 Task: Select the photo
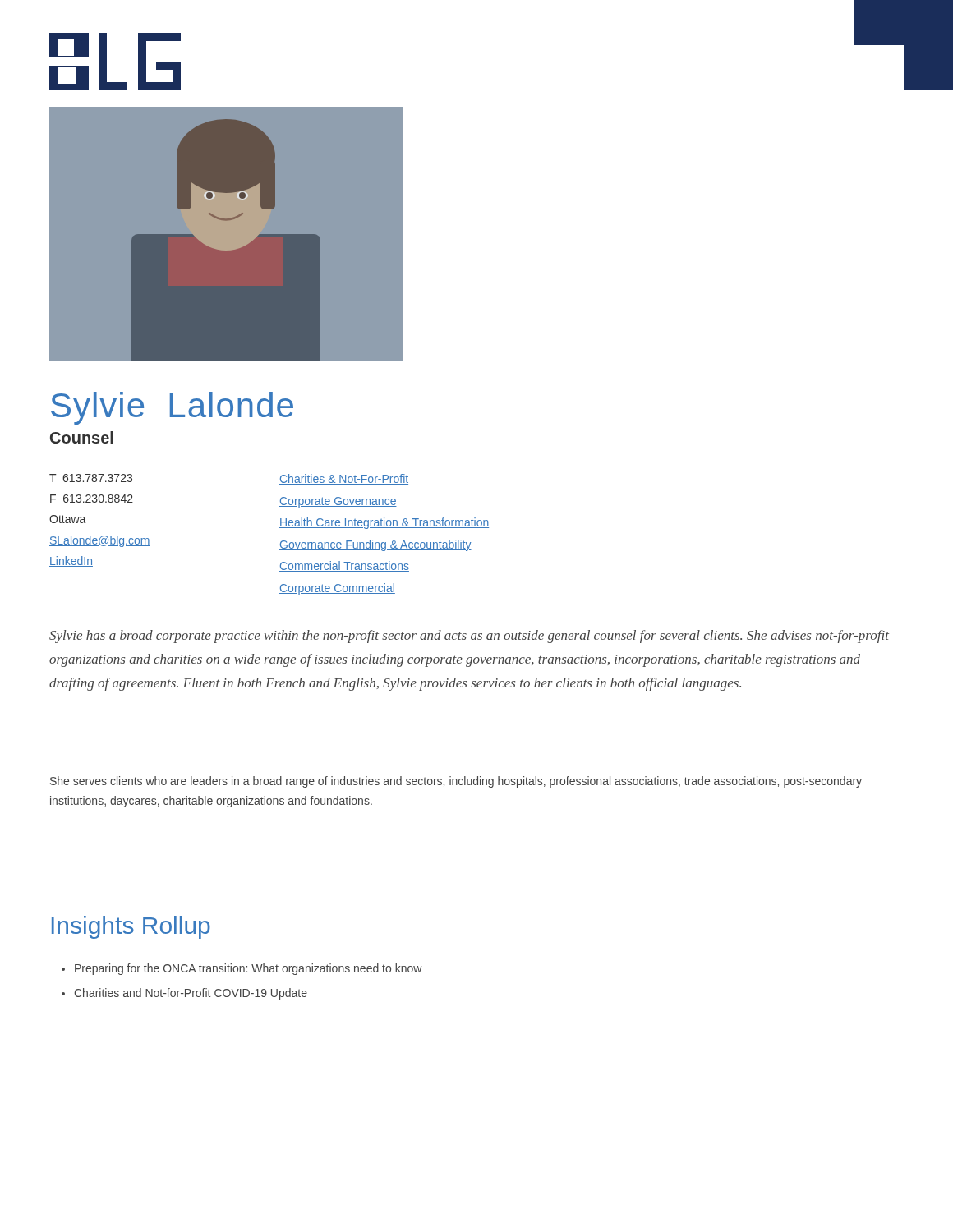coord(226,234)
